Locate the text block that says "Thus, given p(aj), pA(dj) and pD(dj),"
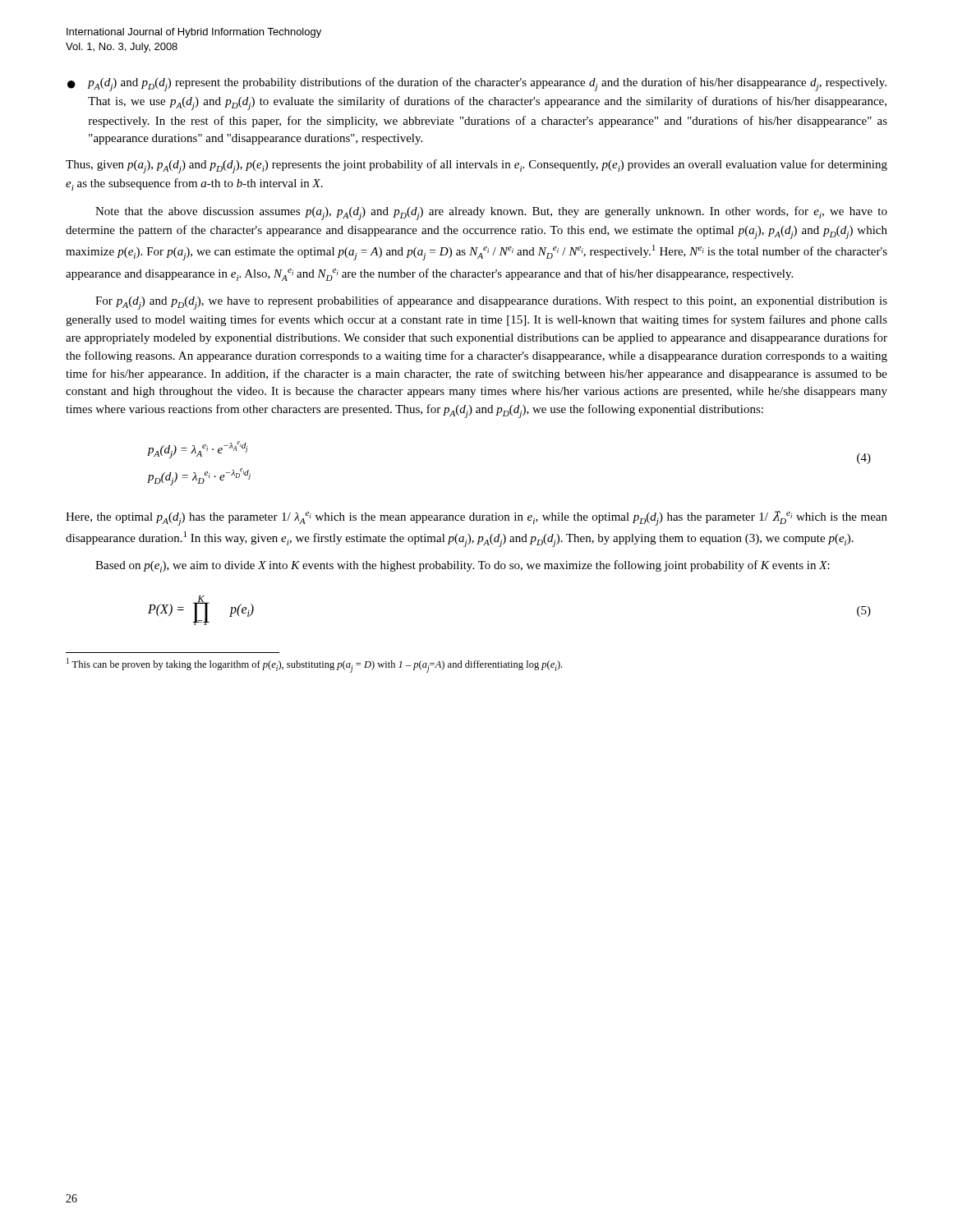 476,175
